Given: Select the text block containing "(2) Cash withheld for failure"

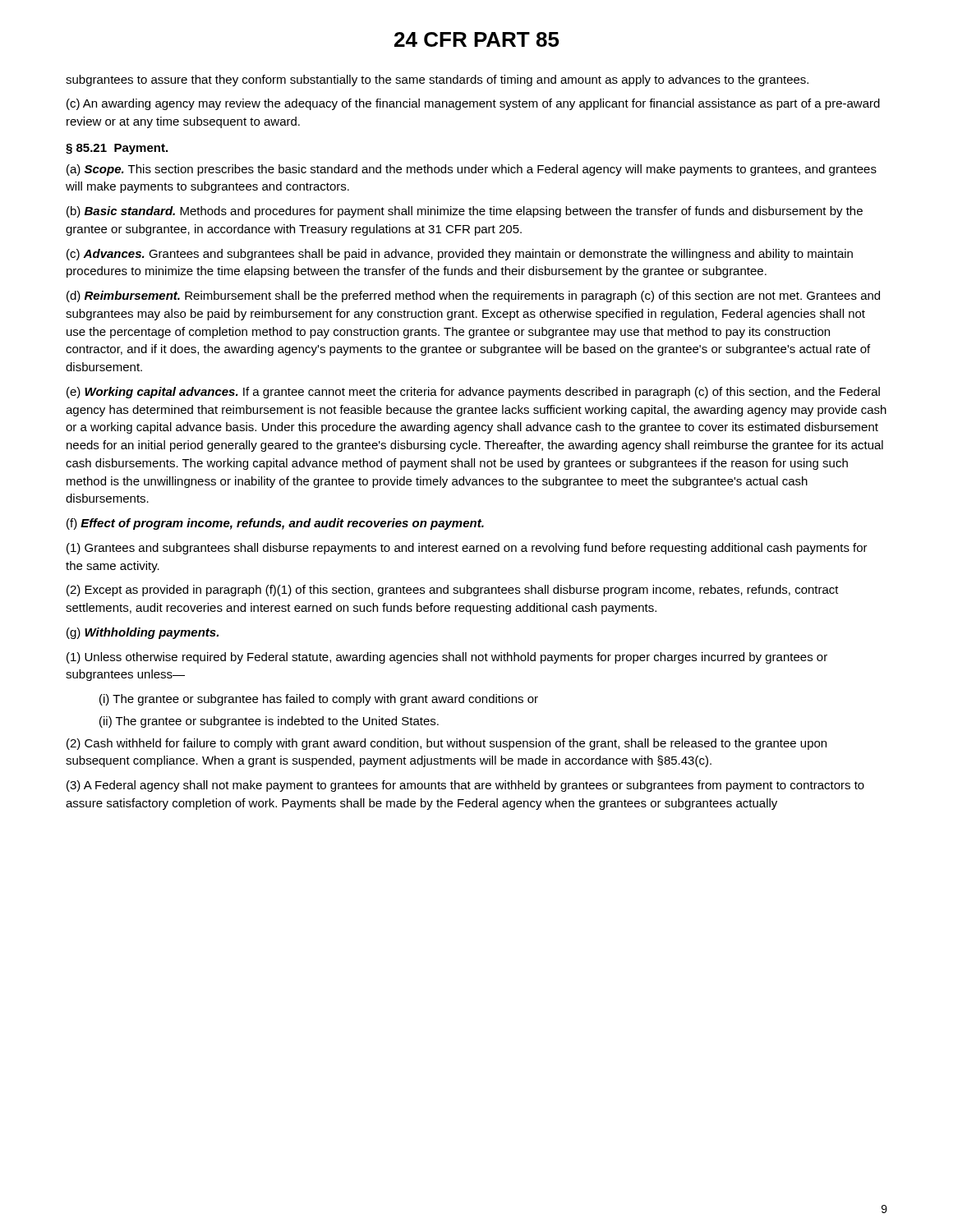Looking at the screenshot, I should [476, 752].
